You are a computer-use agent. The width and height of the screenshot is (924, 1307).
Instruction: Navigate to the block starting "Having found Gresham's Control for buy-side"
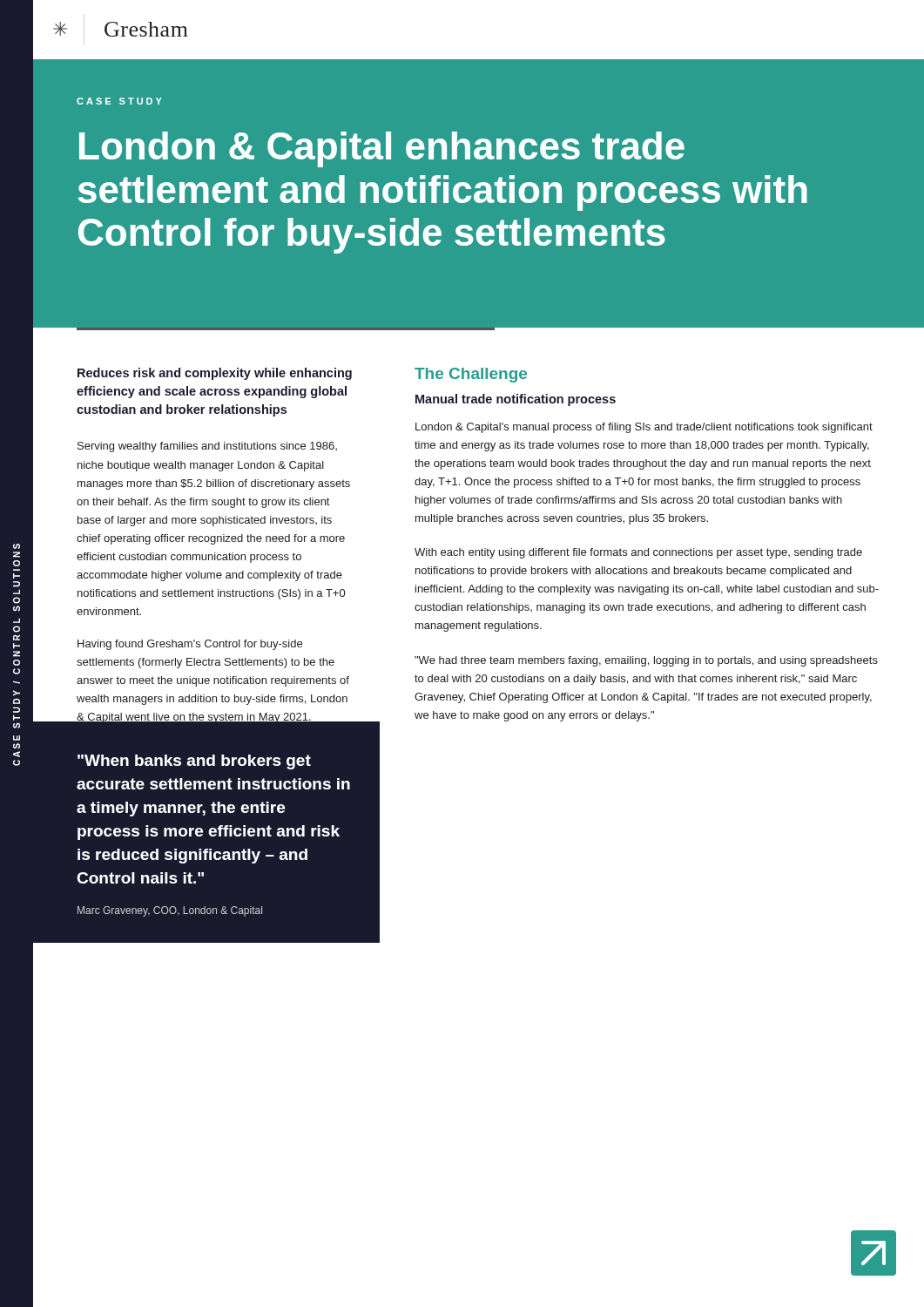[213, 680]
